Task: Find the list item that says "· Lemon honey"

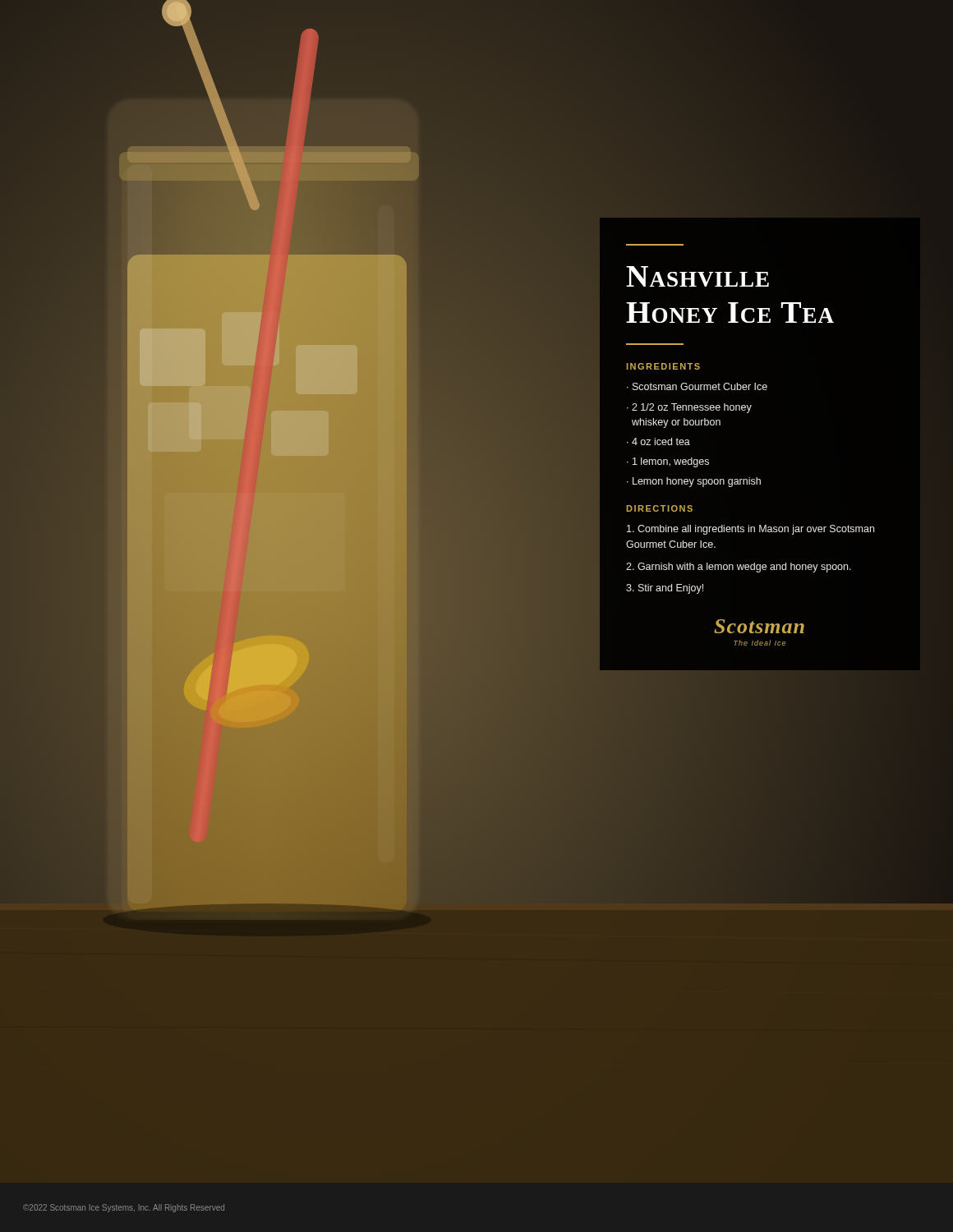Action: [694, 481]
